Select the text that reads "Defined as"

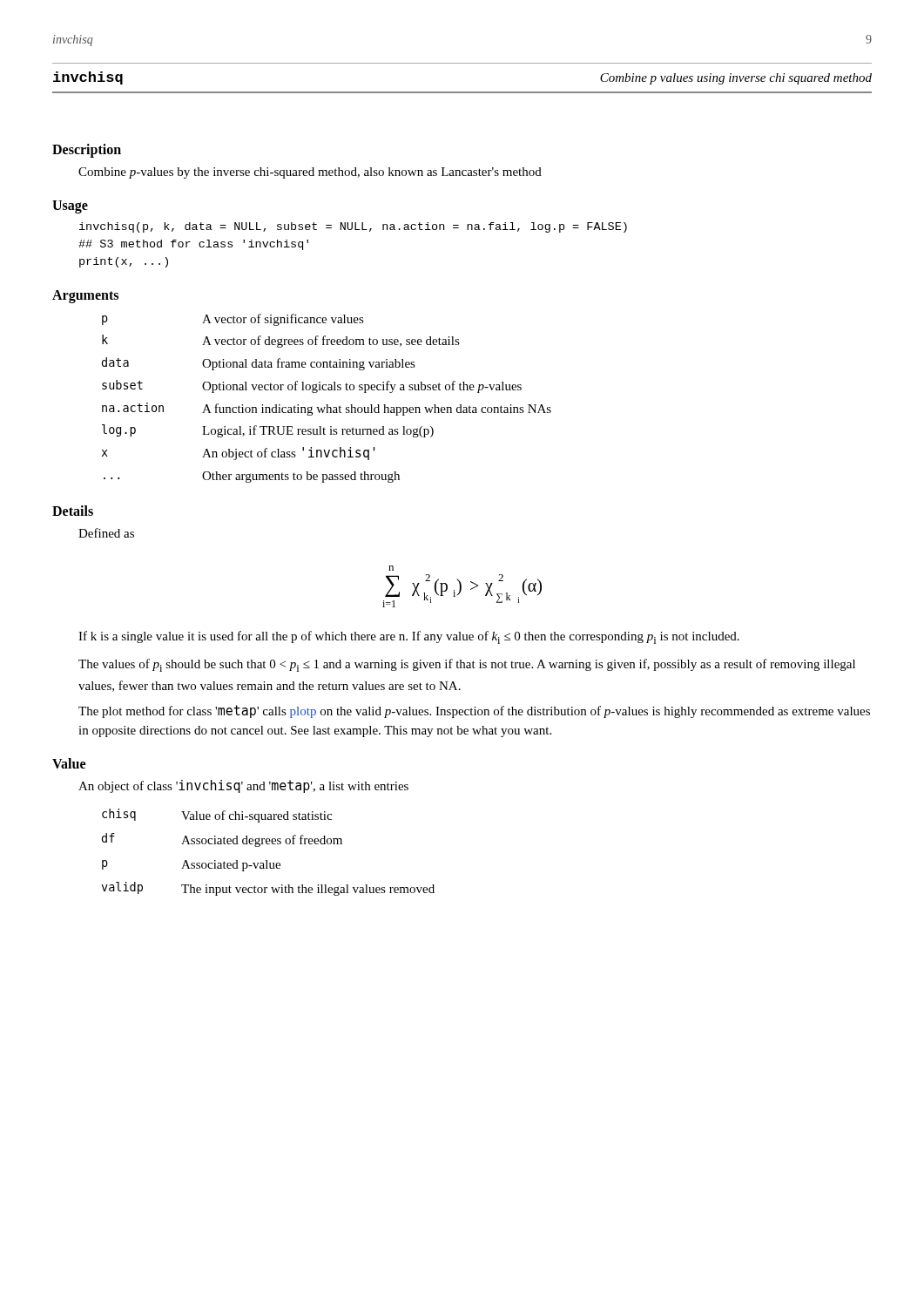pos(106,533)
